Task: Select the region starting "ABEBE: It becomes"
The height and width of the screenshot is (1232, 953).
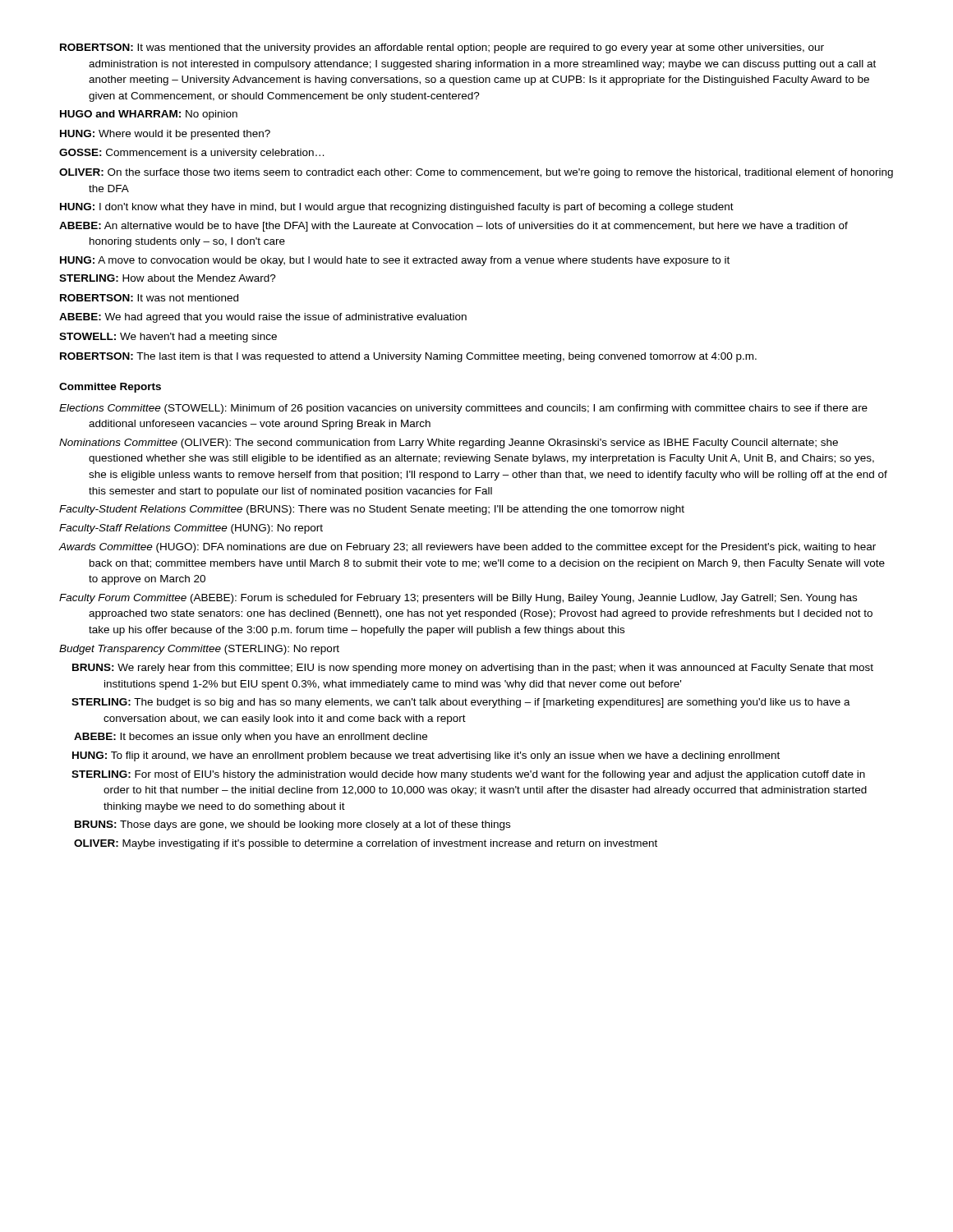Action: pos(251,737)
